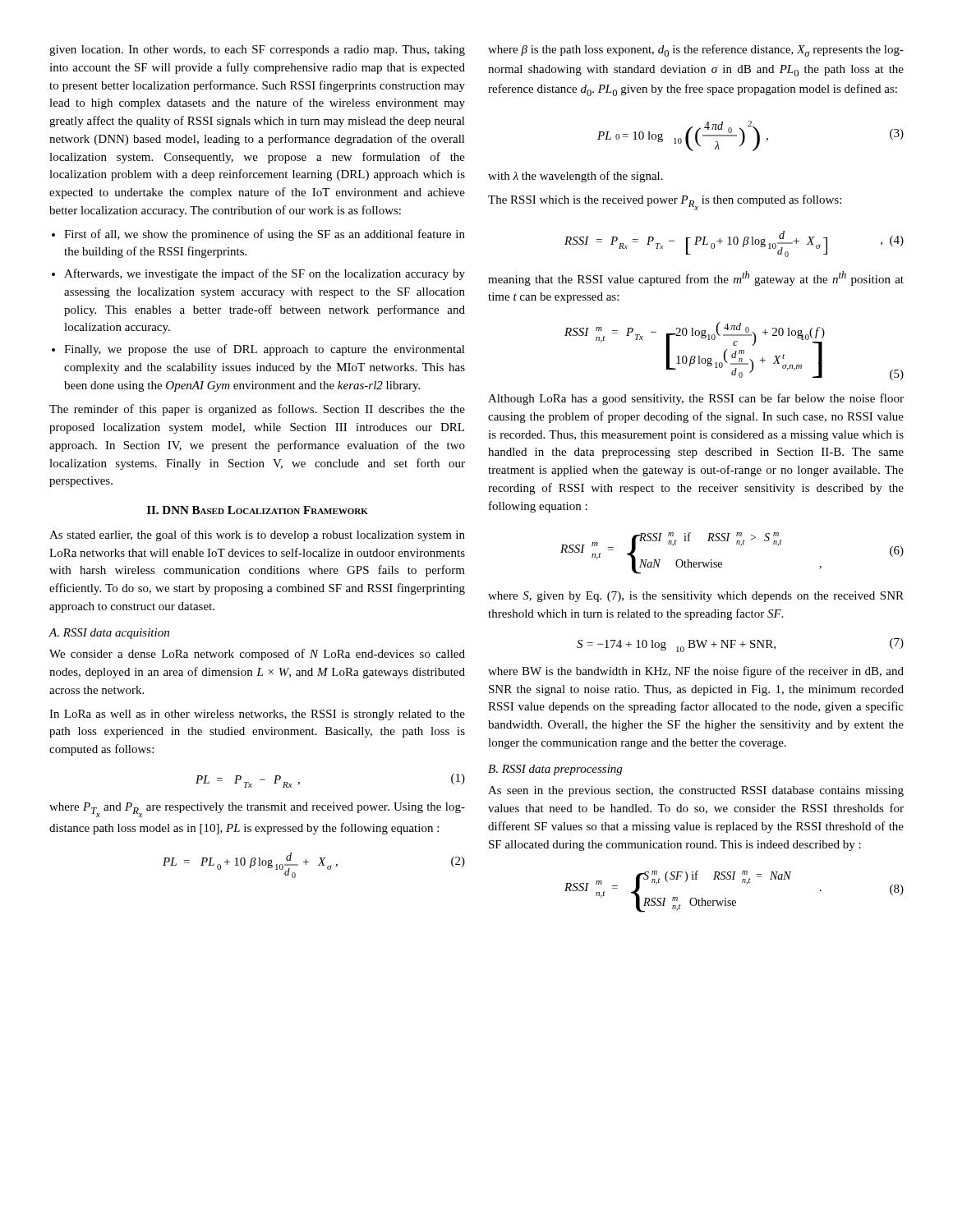
Task: Click the passage that begins "First of all, we show"
Action: point(265,243)
